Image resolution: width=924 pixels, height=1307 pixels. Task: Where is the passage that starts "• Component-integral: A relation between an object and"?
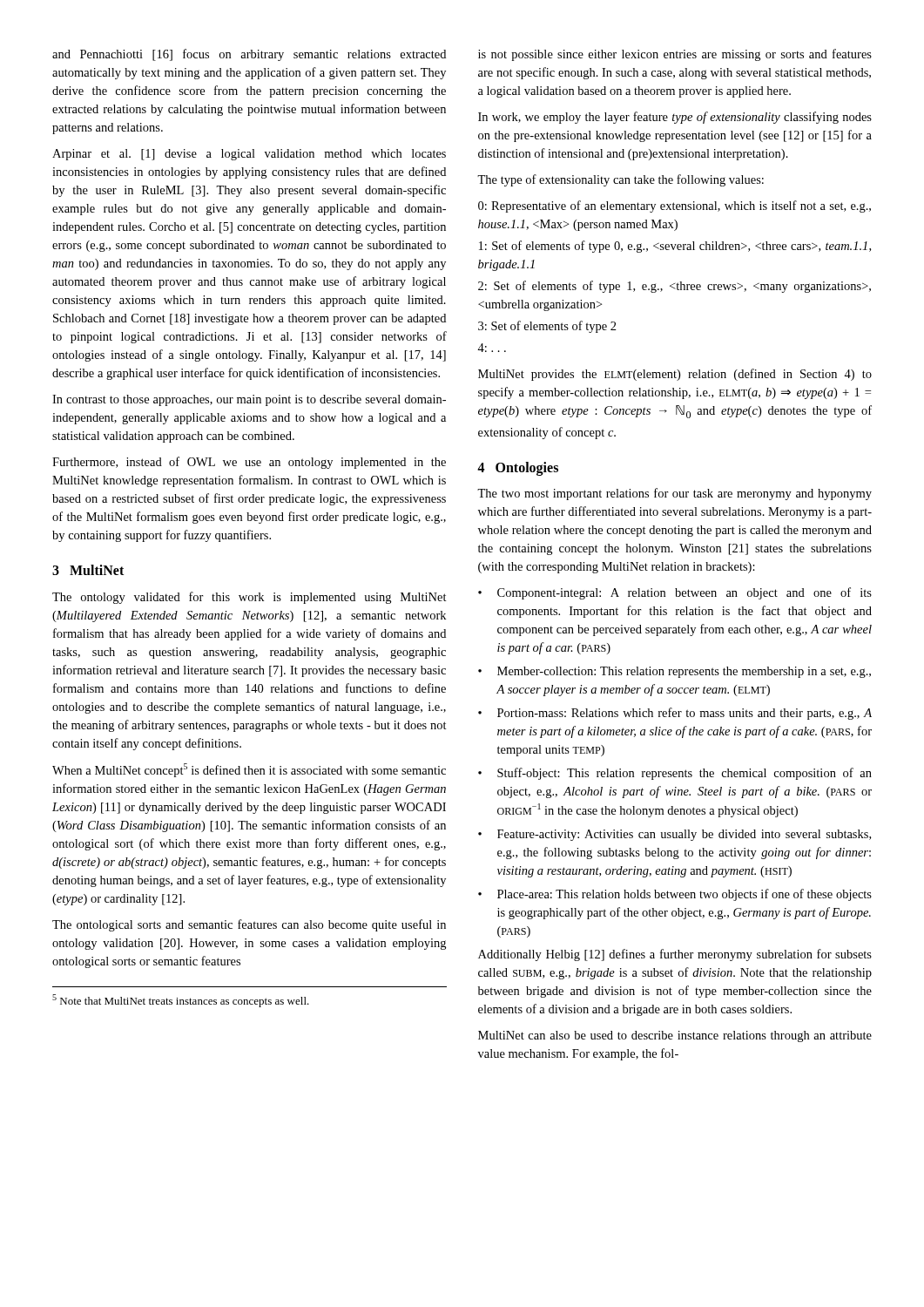tap(675, 620)
